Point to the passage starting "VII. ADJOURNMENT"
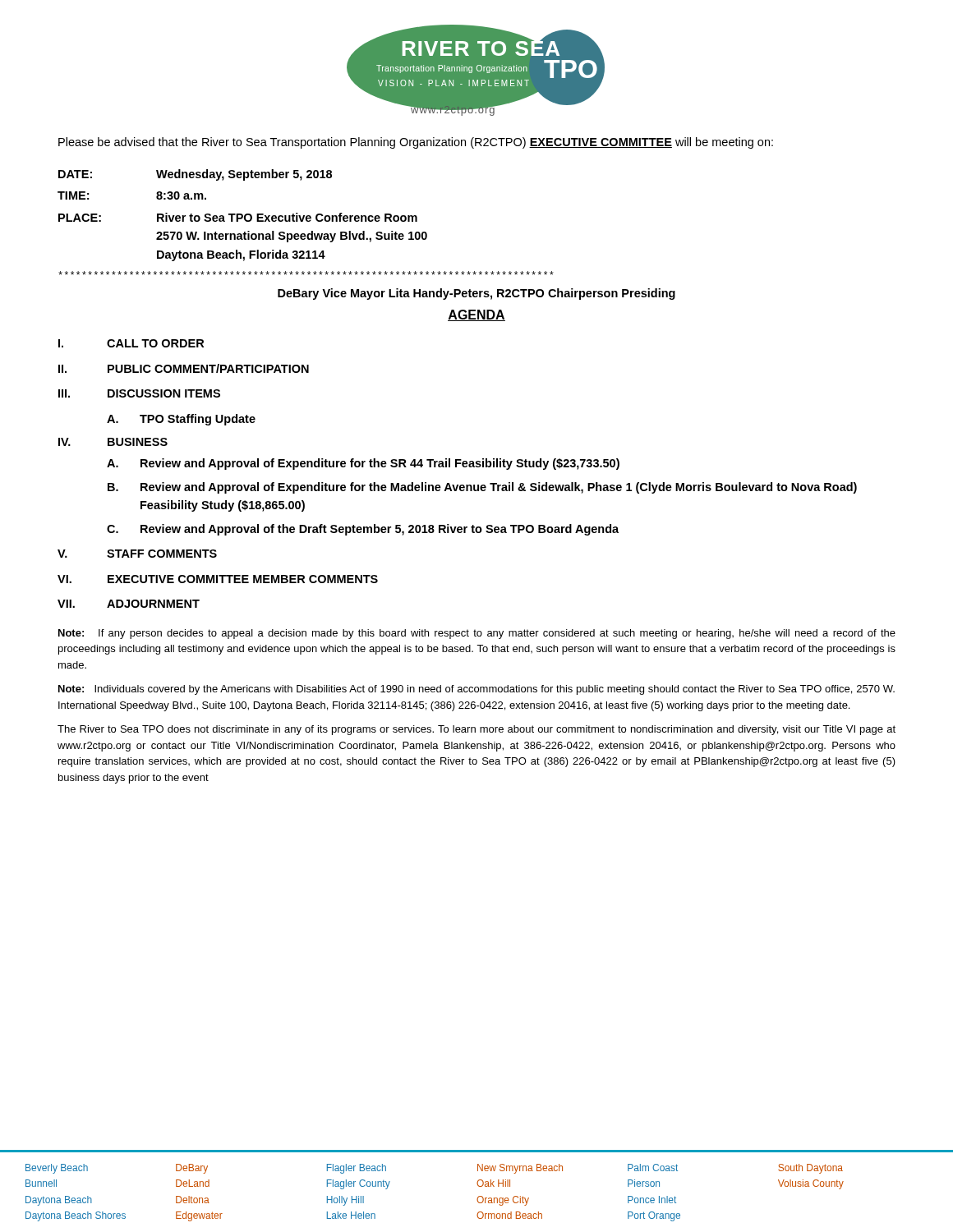Image resolution: width=953 pixels, height=1232 pixels. [x=128, y=604]
